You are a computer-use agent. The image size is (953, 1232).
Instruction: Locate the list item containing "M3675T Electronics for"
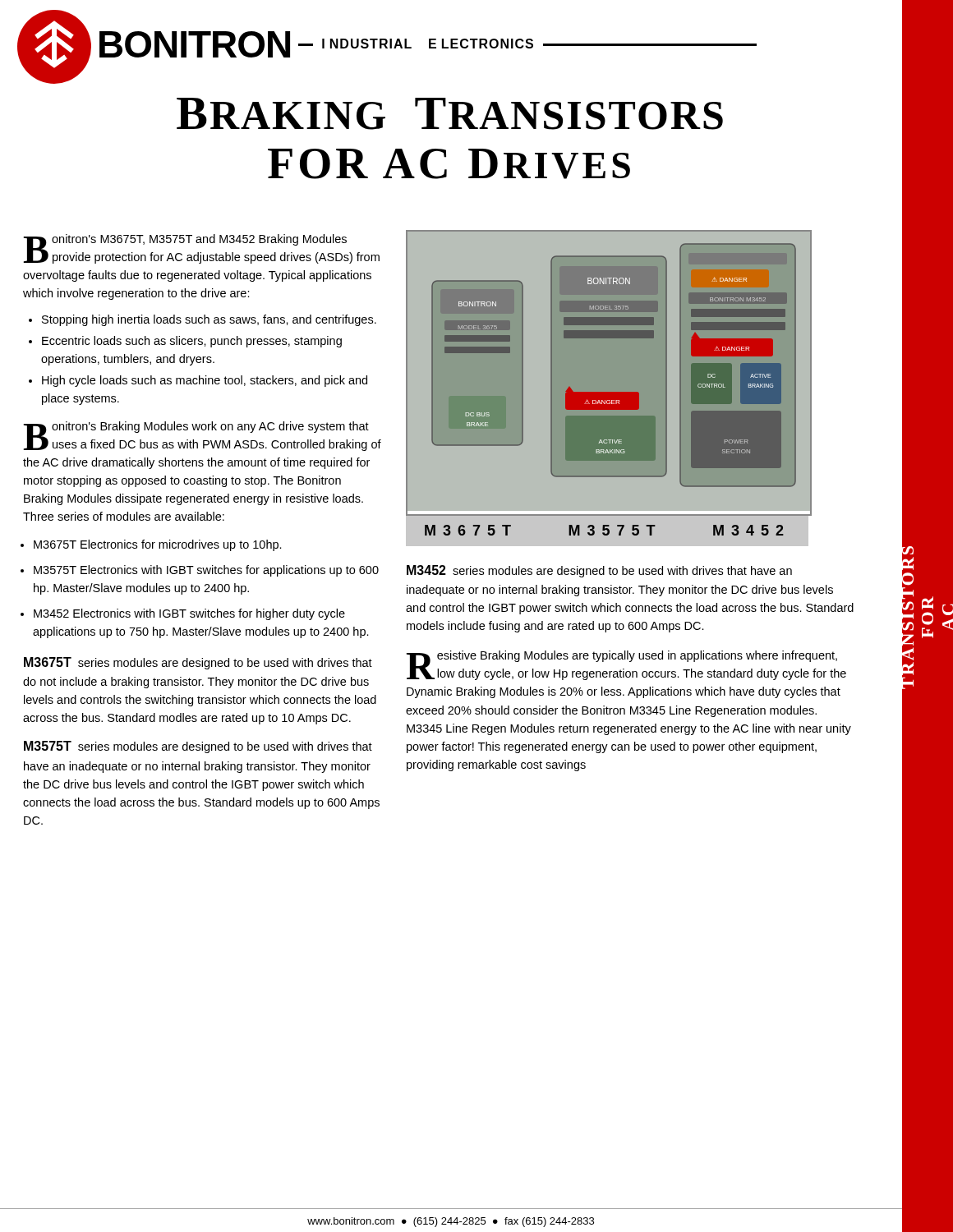coord(158,545)
